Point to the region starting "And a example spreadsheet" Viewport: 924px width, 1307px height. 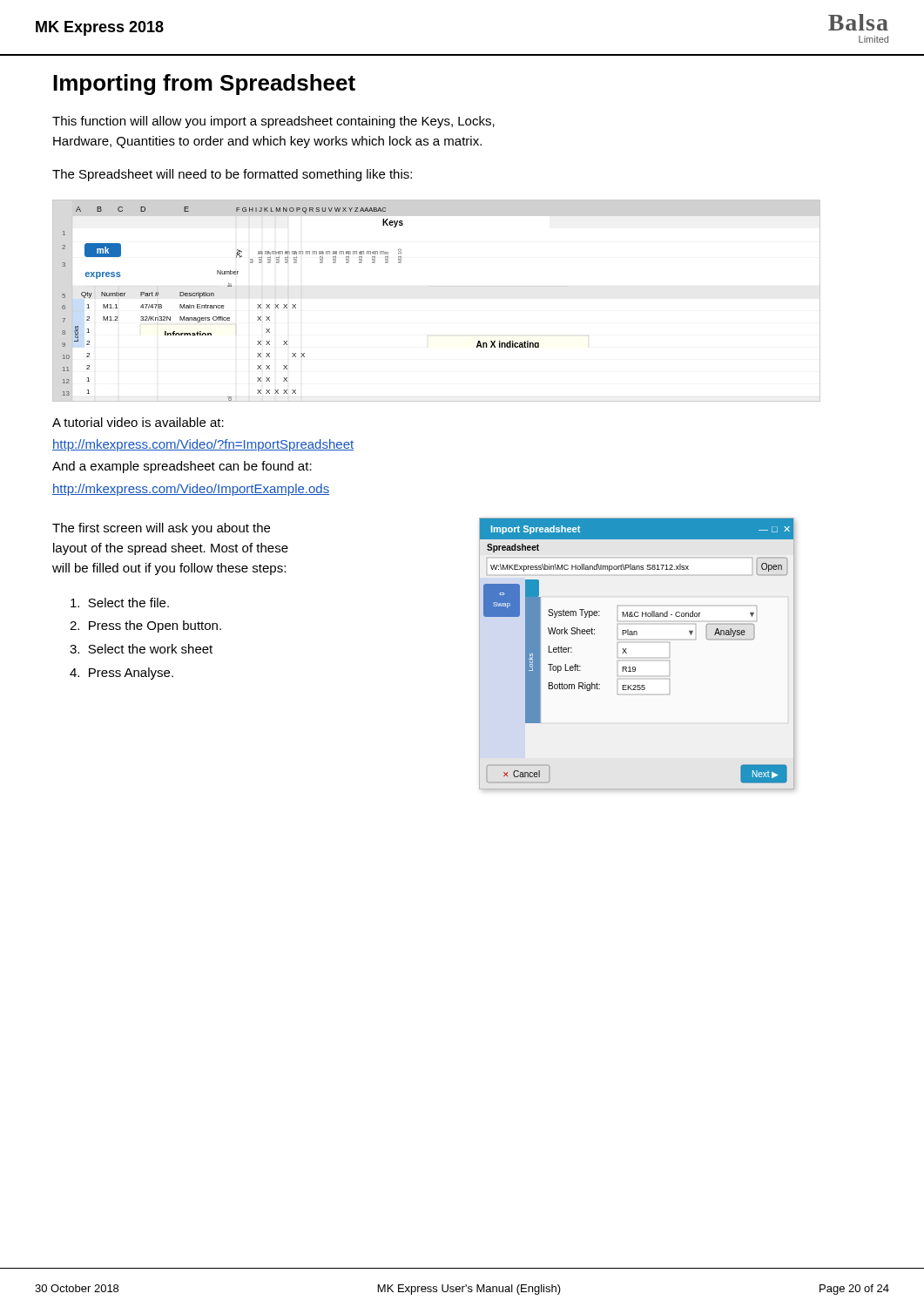pos(182,466)
